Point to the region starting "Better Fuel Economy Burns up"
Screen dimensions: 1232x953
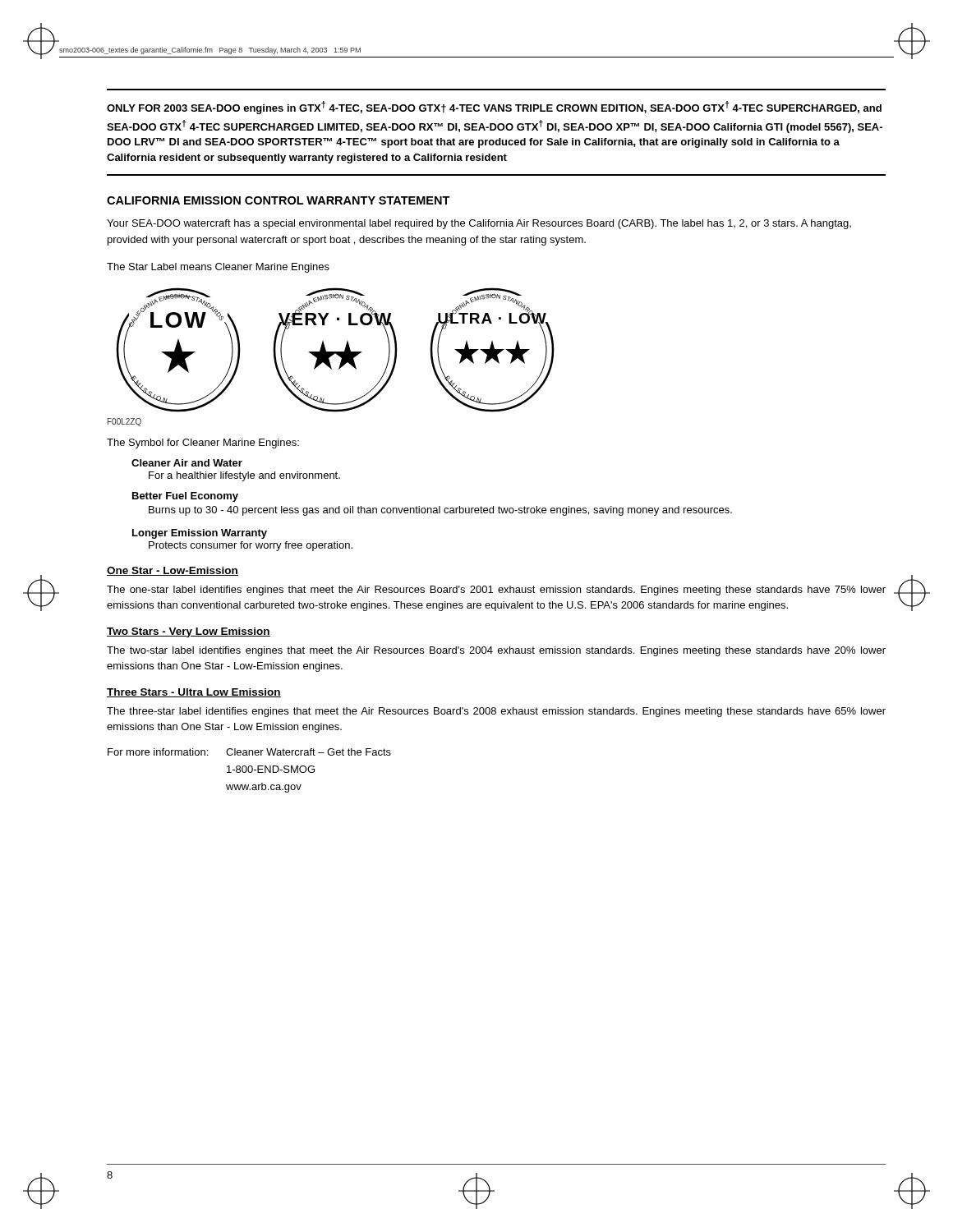coord(509,504)
